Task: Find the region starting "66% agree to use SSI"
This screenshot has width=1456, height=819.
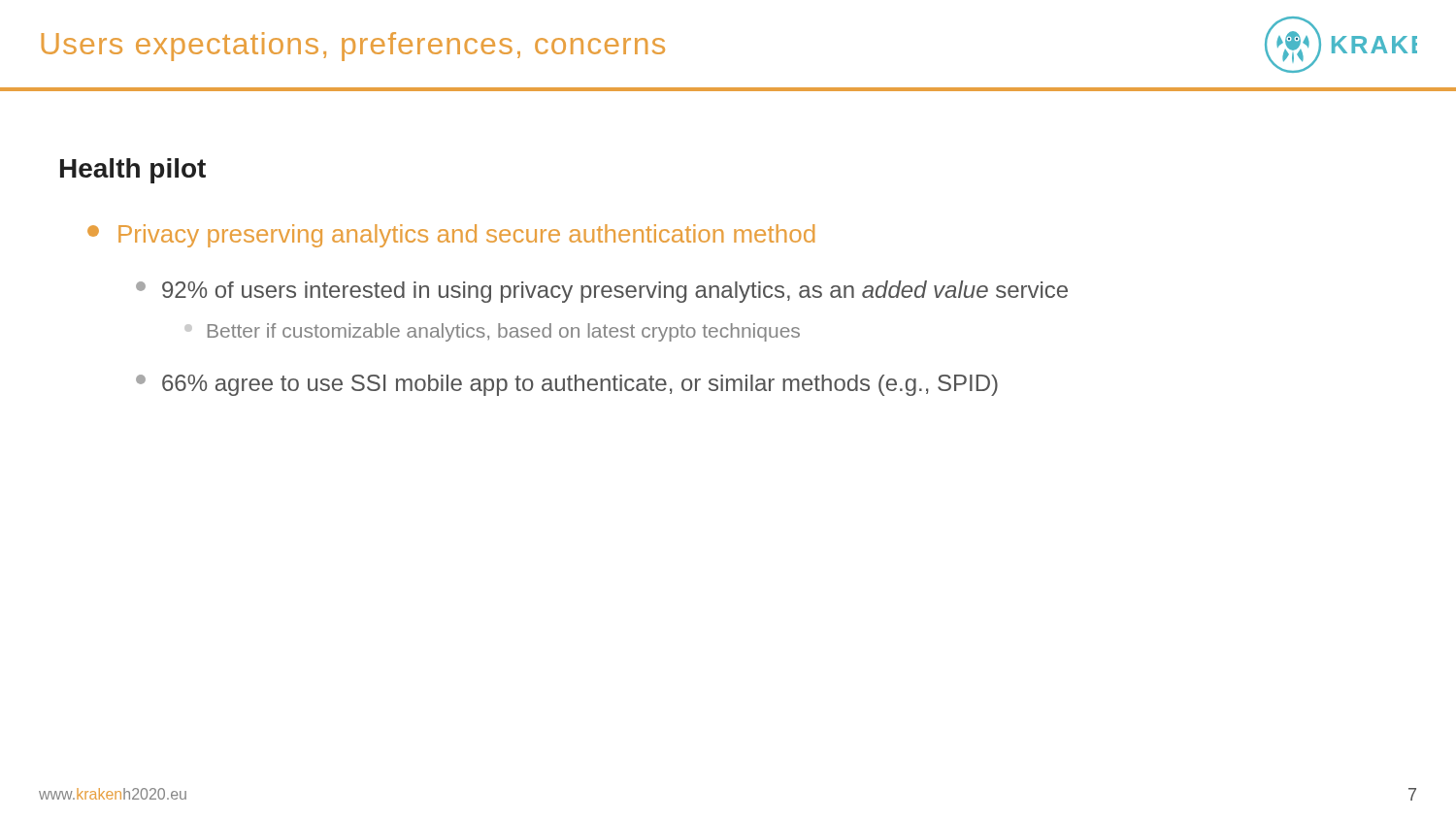Action: click(x=567, y=383)
